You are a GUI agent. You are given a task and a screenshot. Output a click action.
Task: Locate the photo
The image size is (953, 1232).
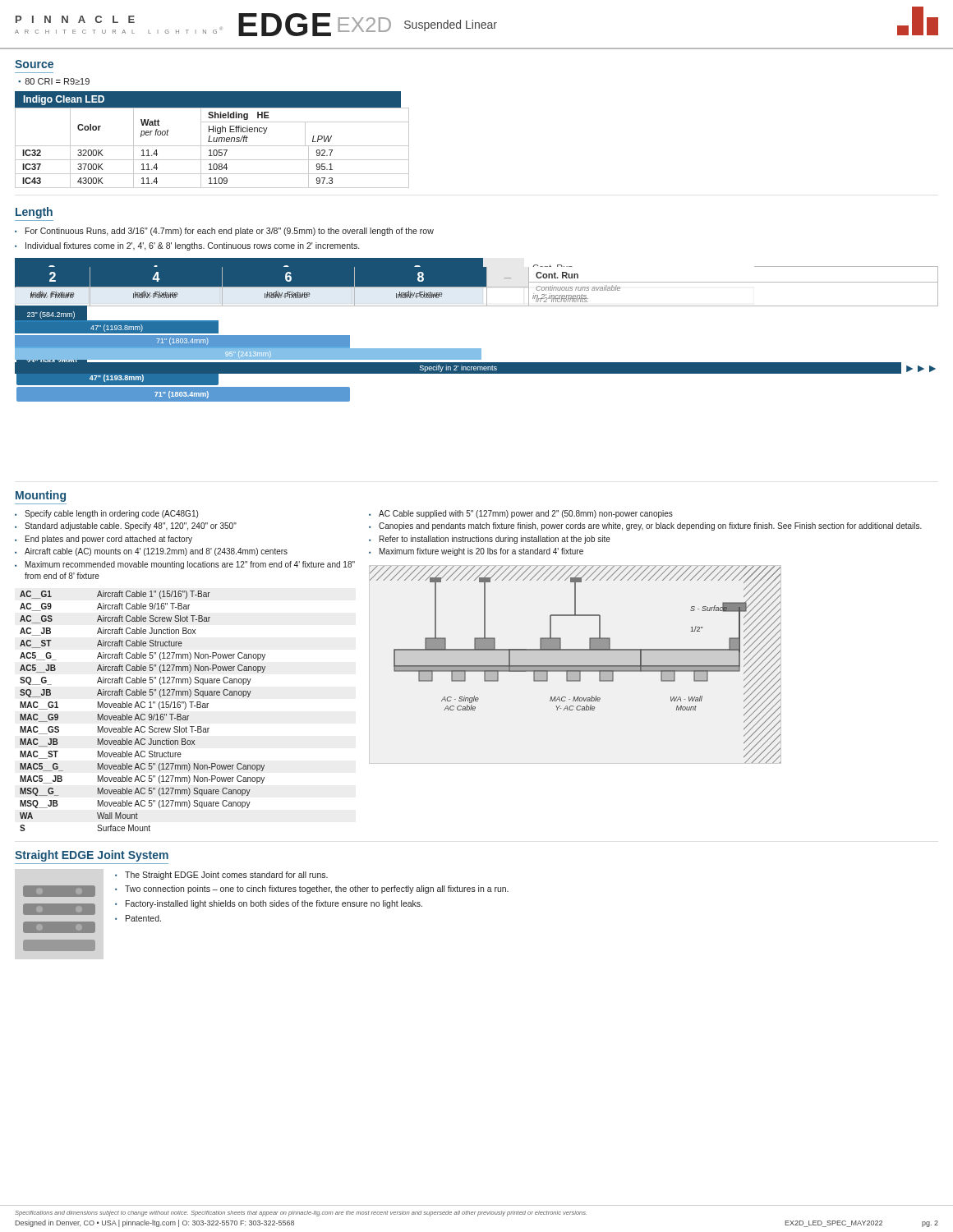(x=59, y=914)
